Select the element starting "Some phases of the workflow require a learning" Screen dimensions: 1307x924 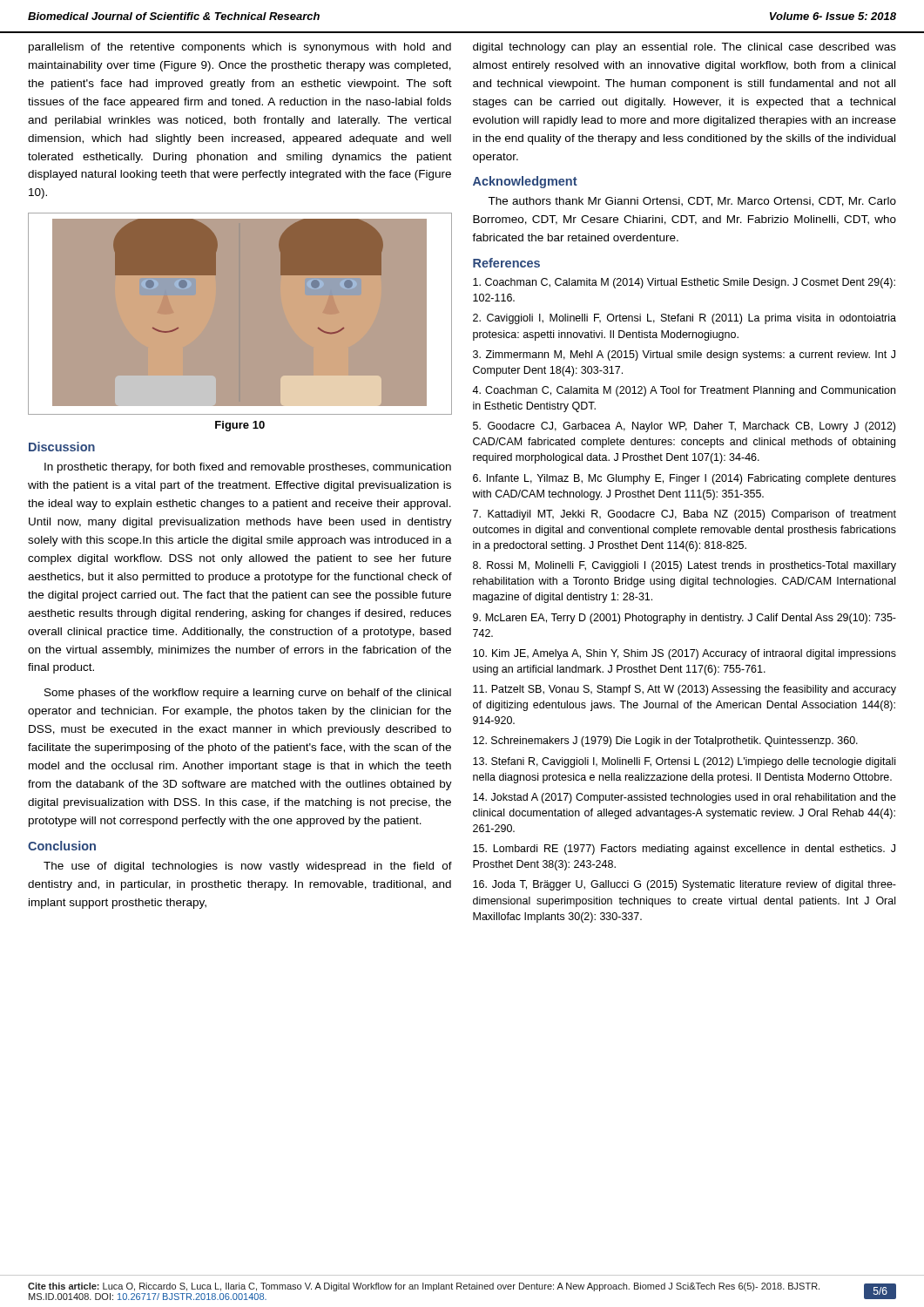240,757
